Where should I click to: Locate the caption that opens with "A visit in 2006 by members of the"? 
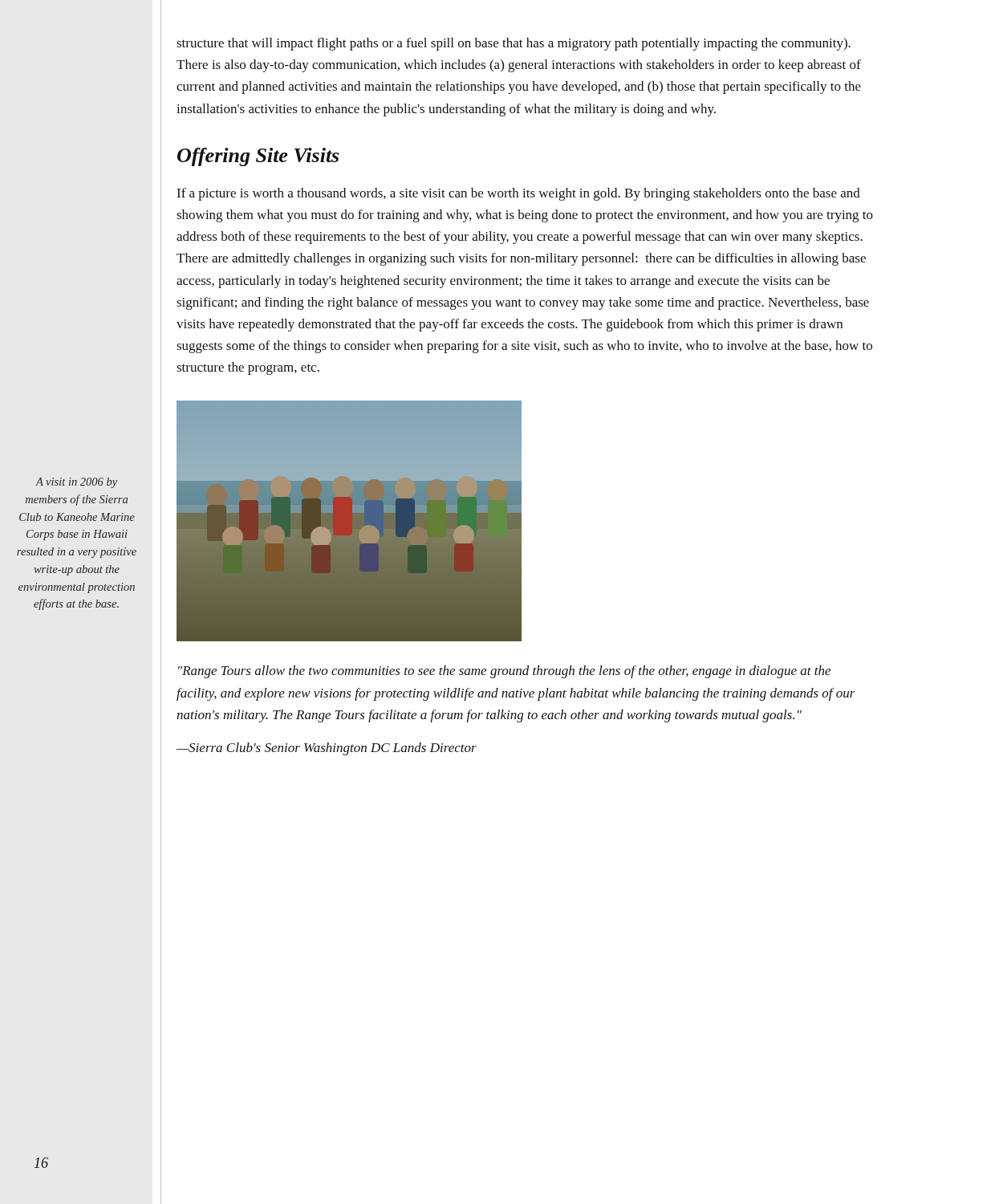point(77,543)
